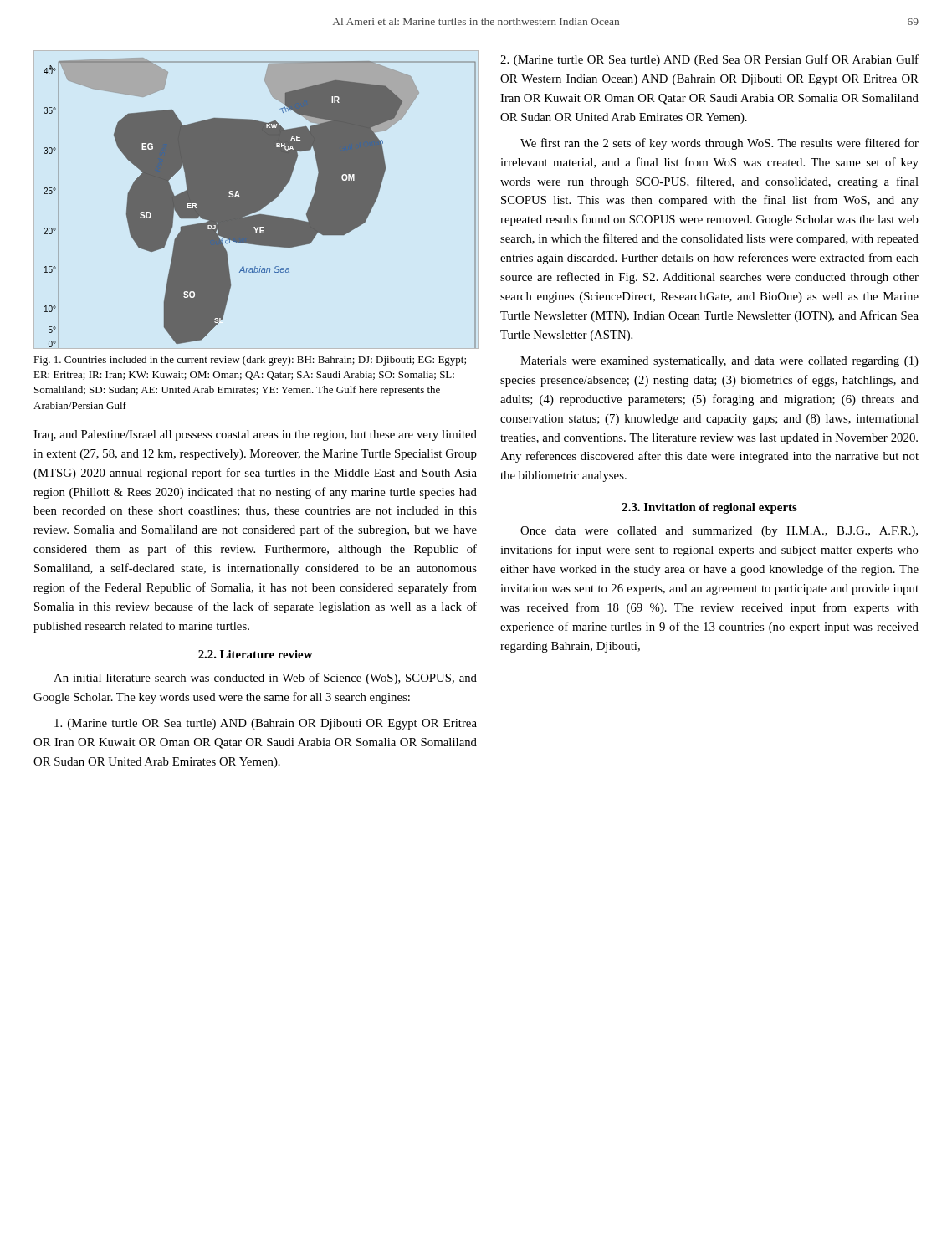Viewport: 952px width, 1255px height.
Task: Find the text block that reads "Iraq, and Palestine/Israel all possess coastal"
Action: pos(255,530)
